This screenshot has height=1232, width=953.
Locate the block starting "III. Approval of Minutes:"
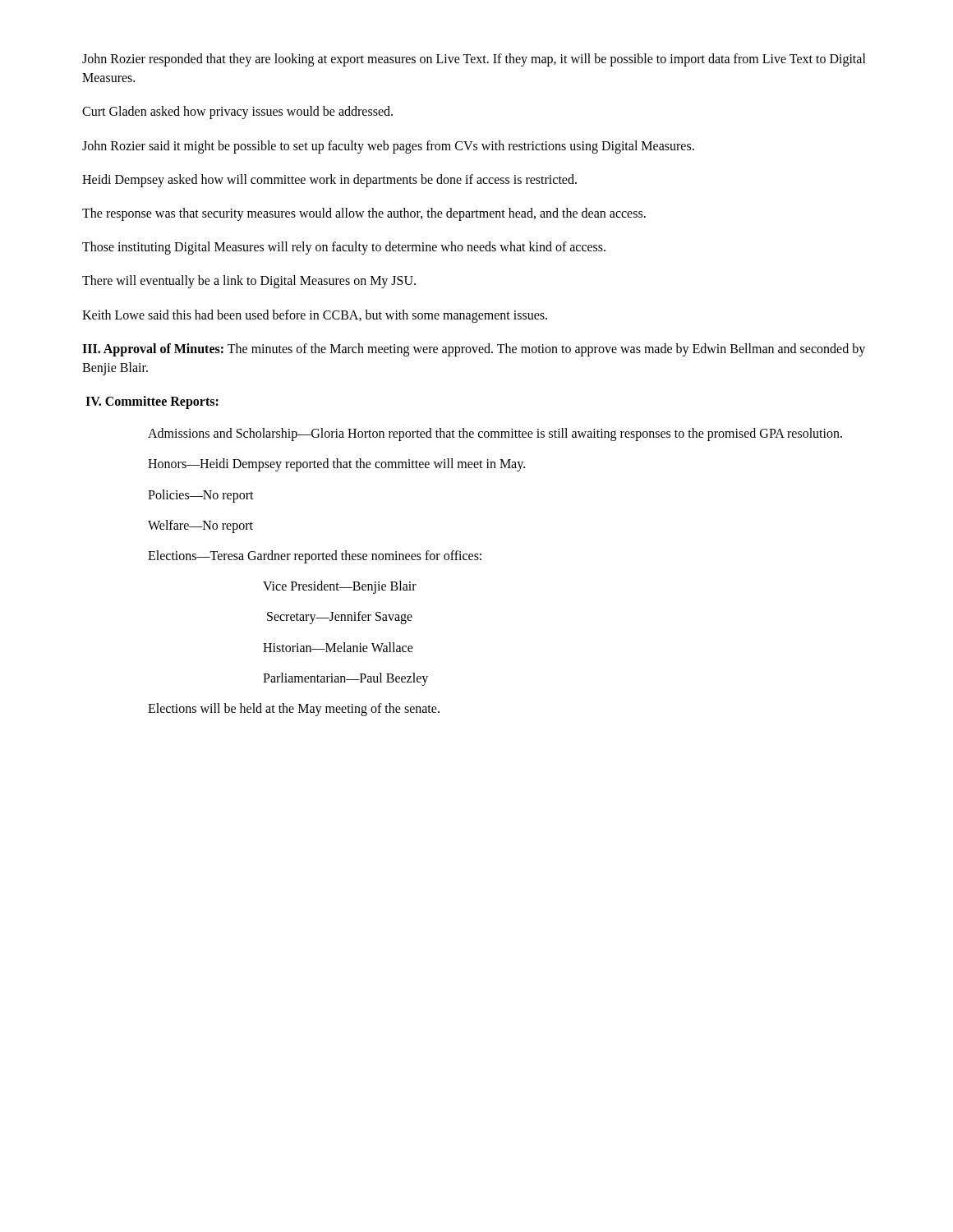474,358
